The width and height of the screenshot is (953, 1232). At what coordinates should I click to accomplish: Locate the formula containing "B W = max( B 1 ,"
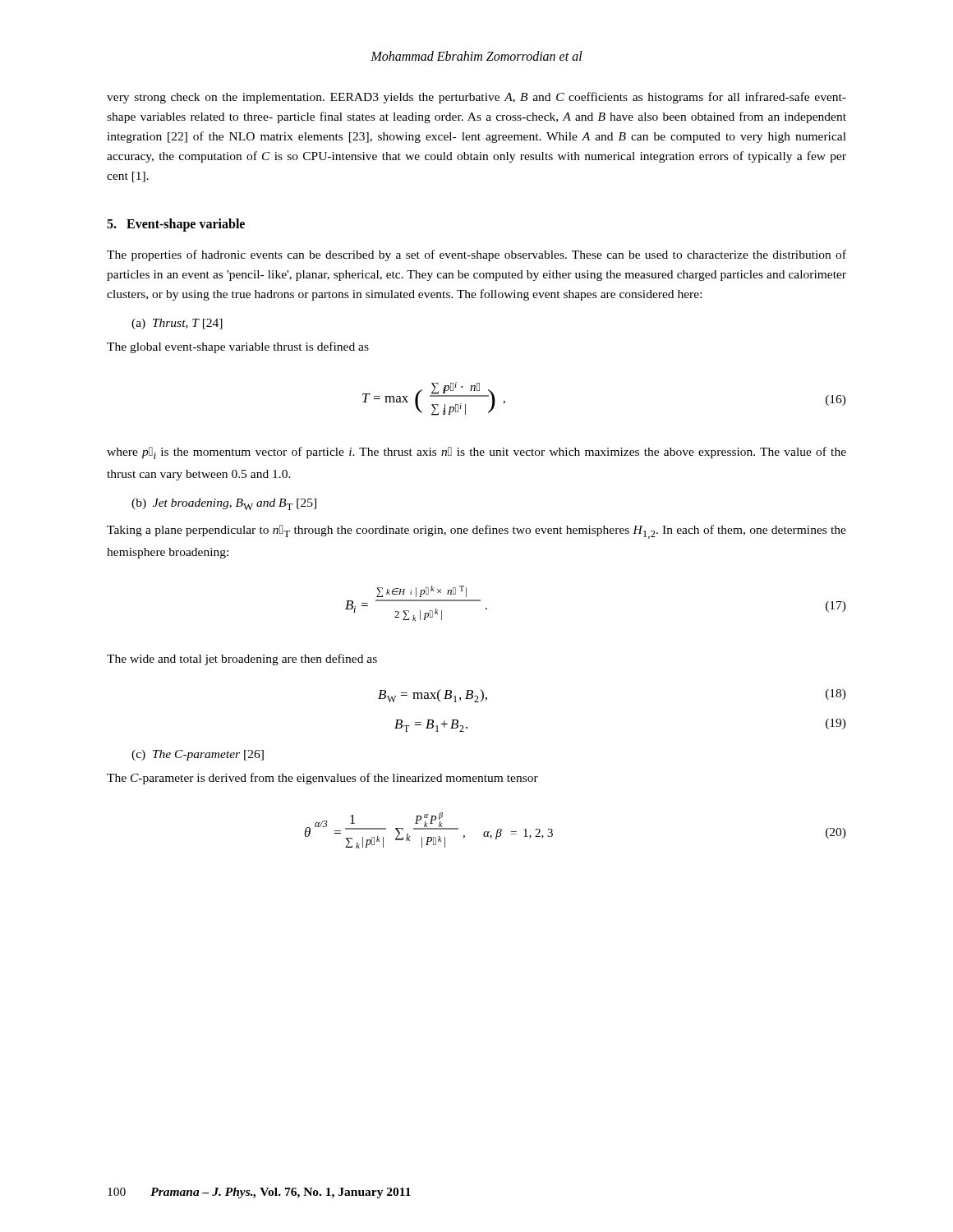point(428,695)
